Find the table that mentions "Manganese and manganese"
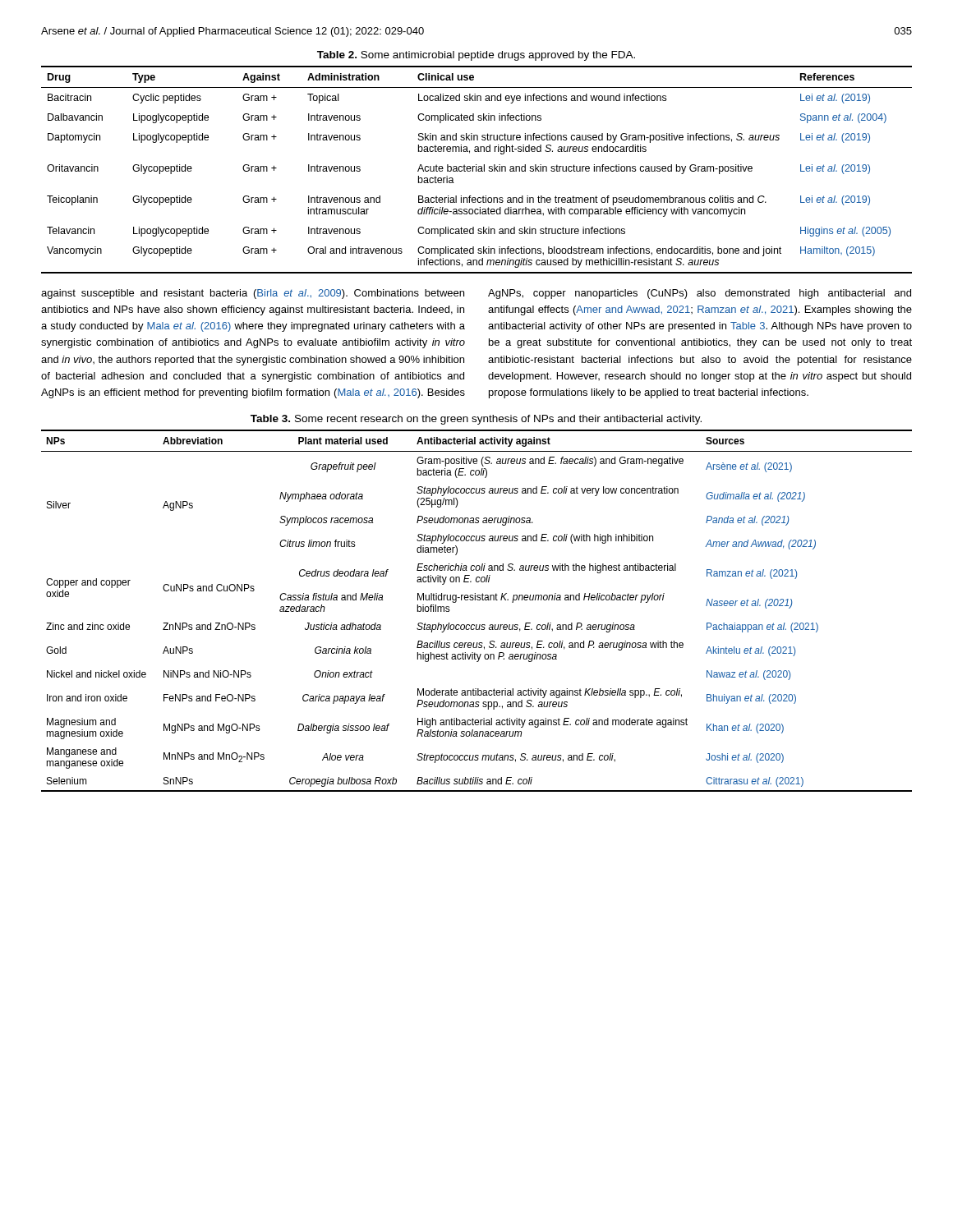Image resolution: width=953 pixels, height=1232 pixels. pos(476,611)
